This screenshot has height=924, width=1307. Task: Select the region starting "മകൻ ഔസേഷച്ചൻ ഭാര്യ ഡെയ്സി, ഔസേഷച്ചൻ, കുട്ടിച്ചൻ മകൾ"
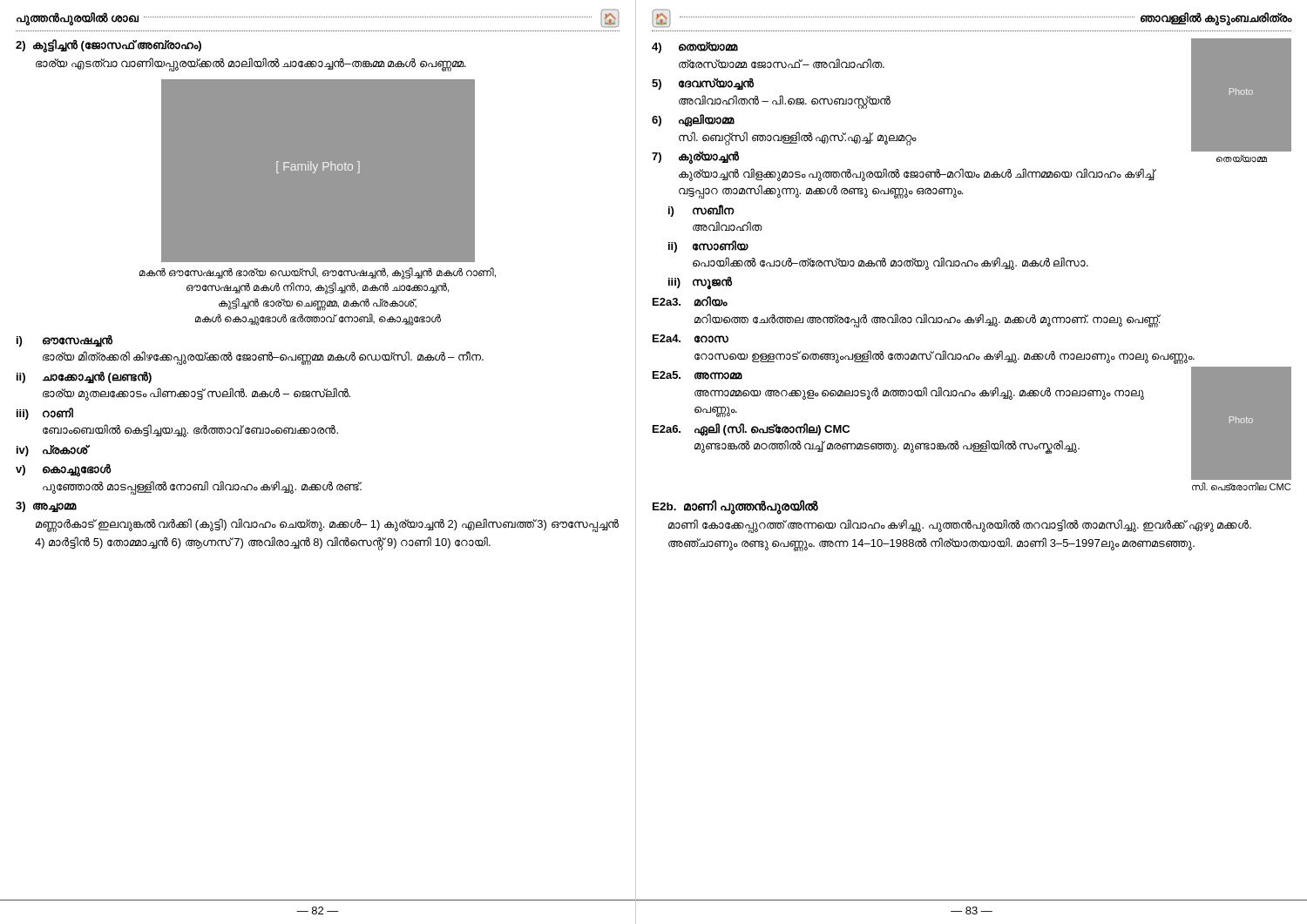pos(318,295)
